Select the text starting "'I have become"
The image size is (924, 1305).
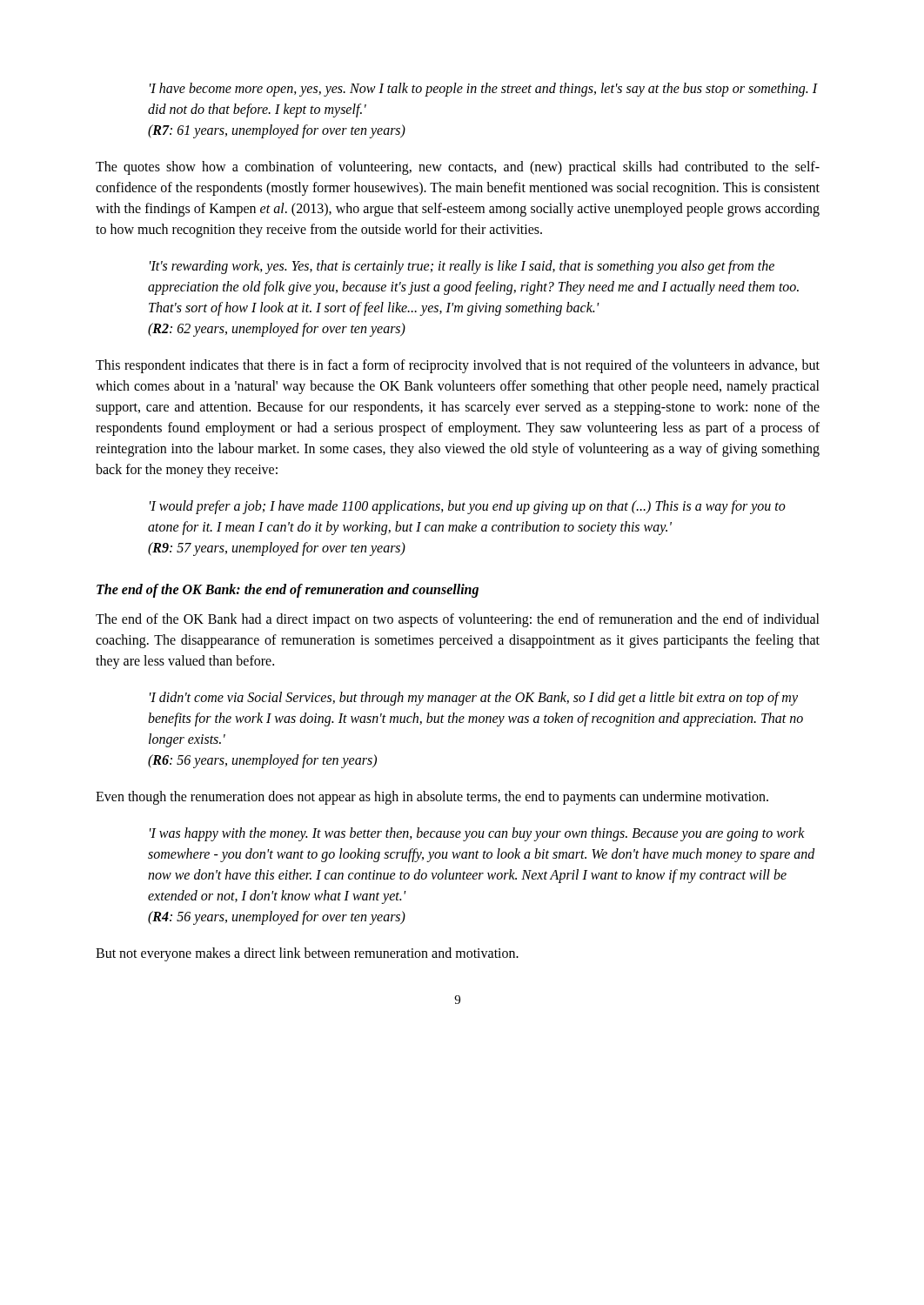(x=484, y=90)
